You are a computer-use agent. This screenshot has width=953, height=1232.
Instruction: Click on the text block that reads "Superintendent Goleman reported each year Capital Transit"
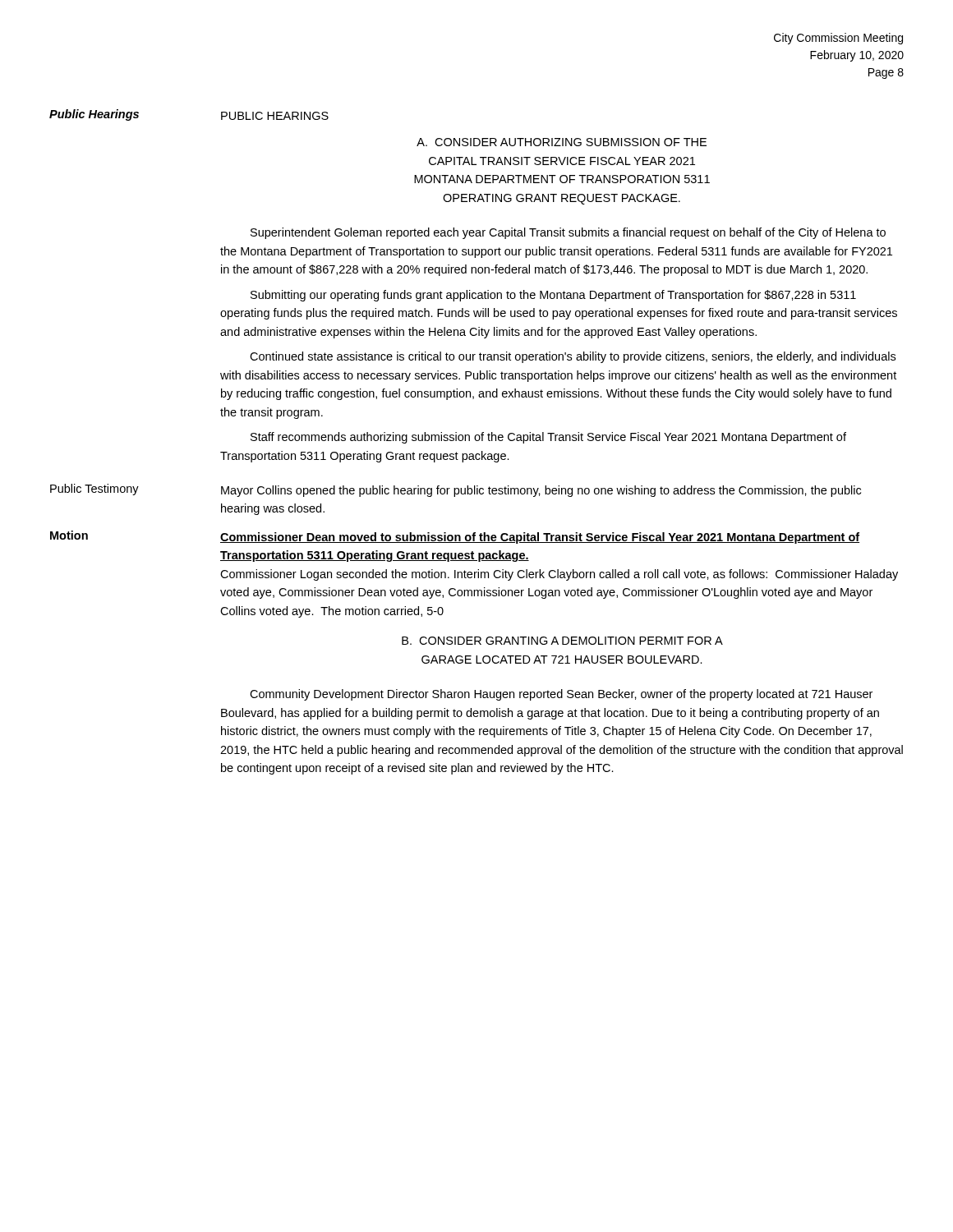coord(476,348)
